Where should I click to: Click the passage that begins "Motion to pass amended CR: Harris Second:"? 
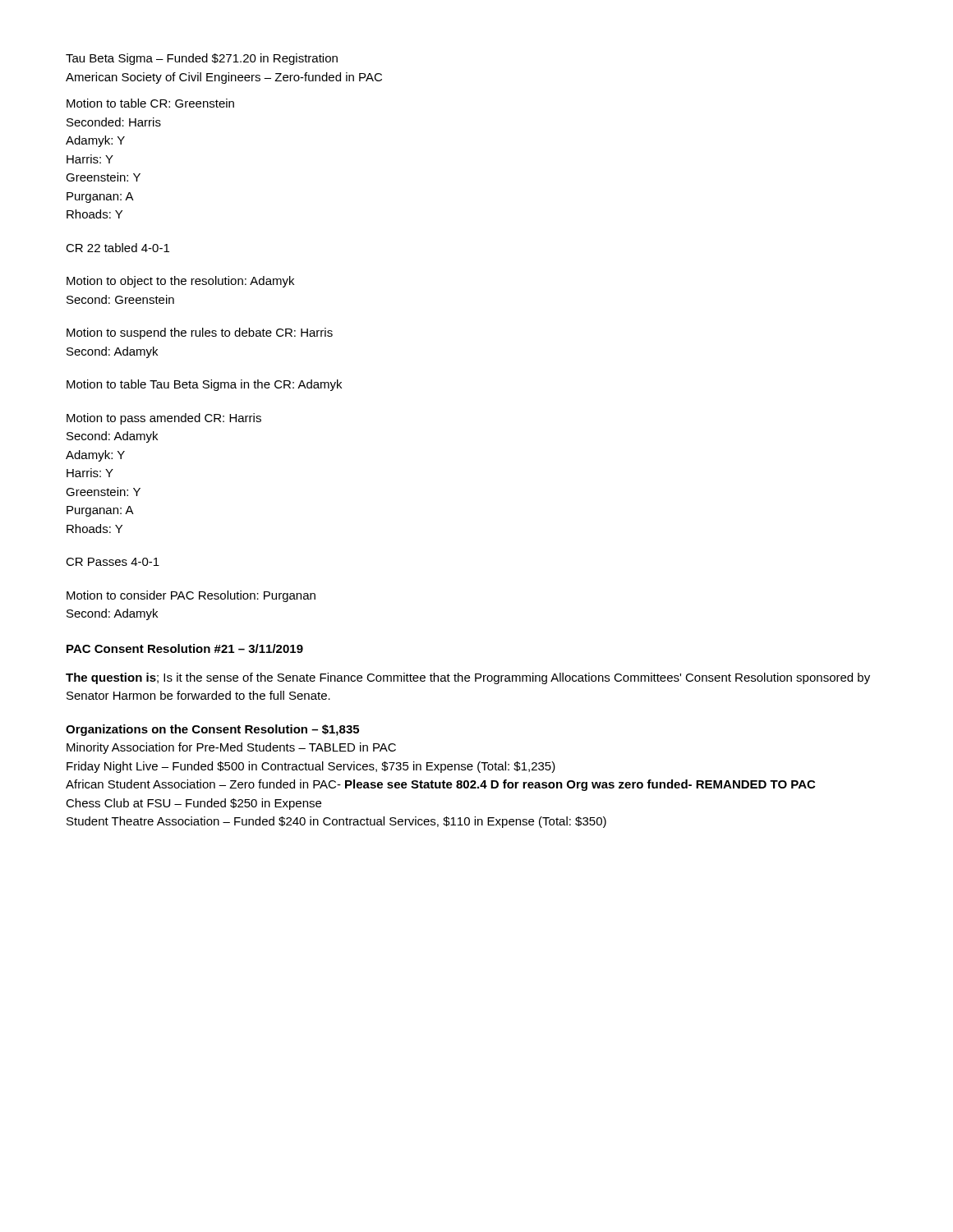[164, 419]
